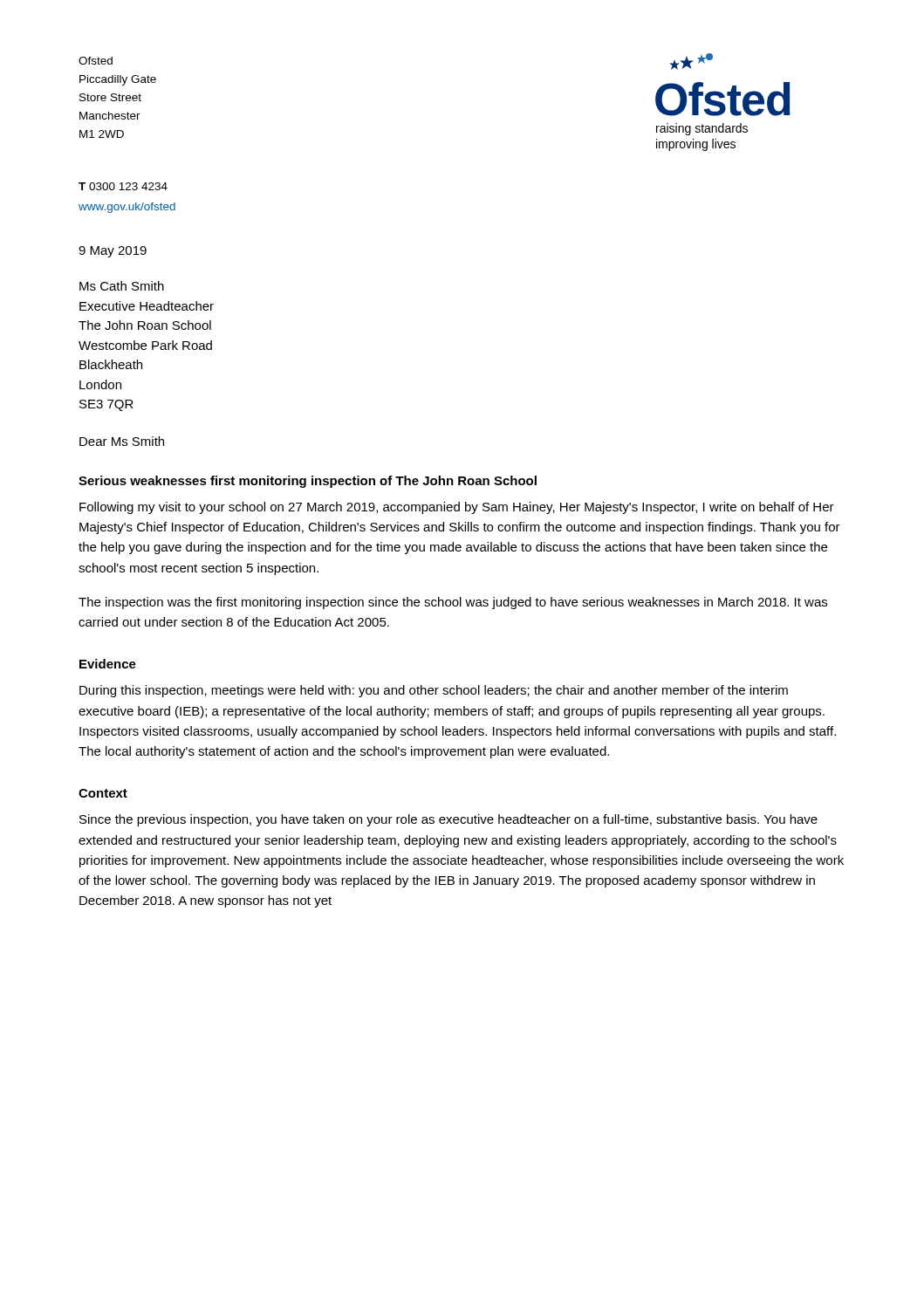
Task: Find "T 0300 123 4234 www.gov.uk/ofsted" on this page
Action: pyautogui.click(x=127, y=196)
